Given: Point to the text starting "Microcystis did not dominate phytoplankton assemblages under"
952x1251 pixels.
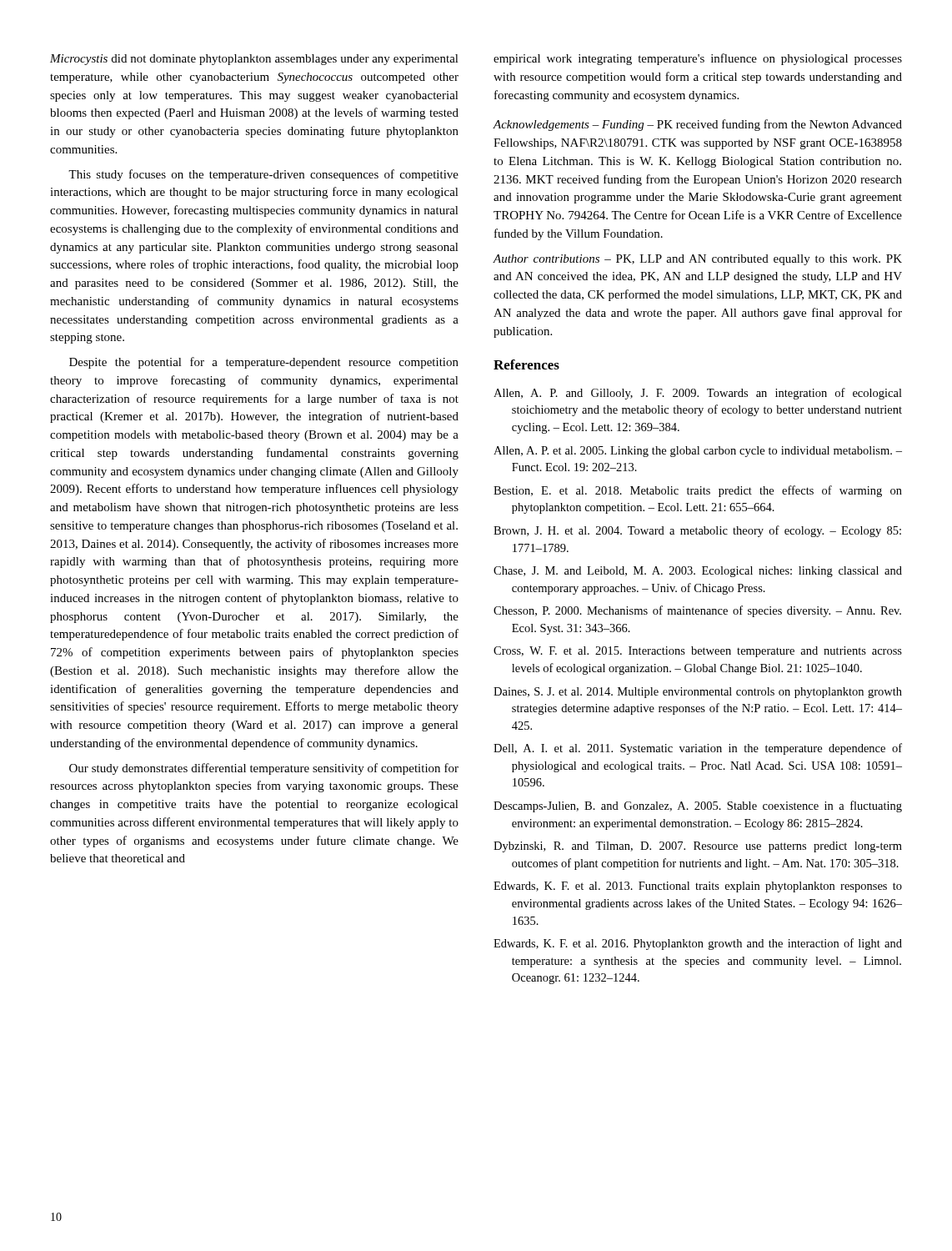Looking at the screenshot, I should (x=254, y=104).
